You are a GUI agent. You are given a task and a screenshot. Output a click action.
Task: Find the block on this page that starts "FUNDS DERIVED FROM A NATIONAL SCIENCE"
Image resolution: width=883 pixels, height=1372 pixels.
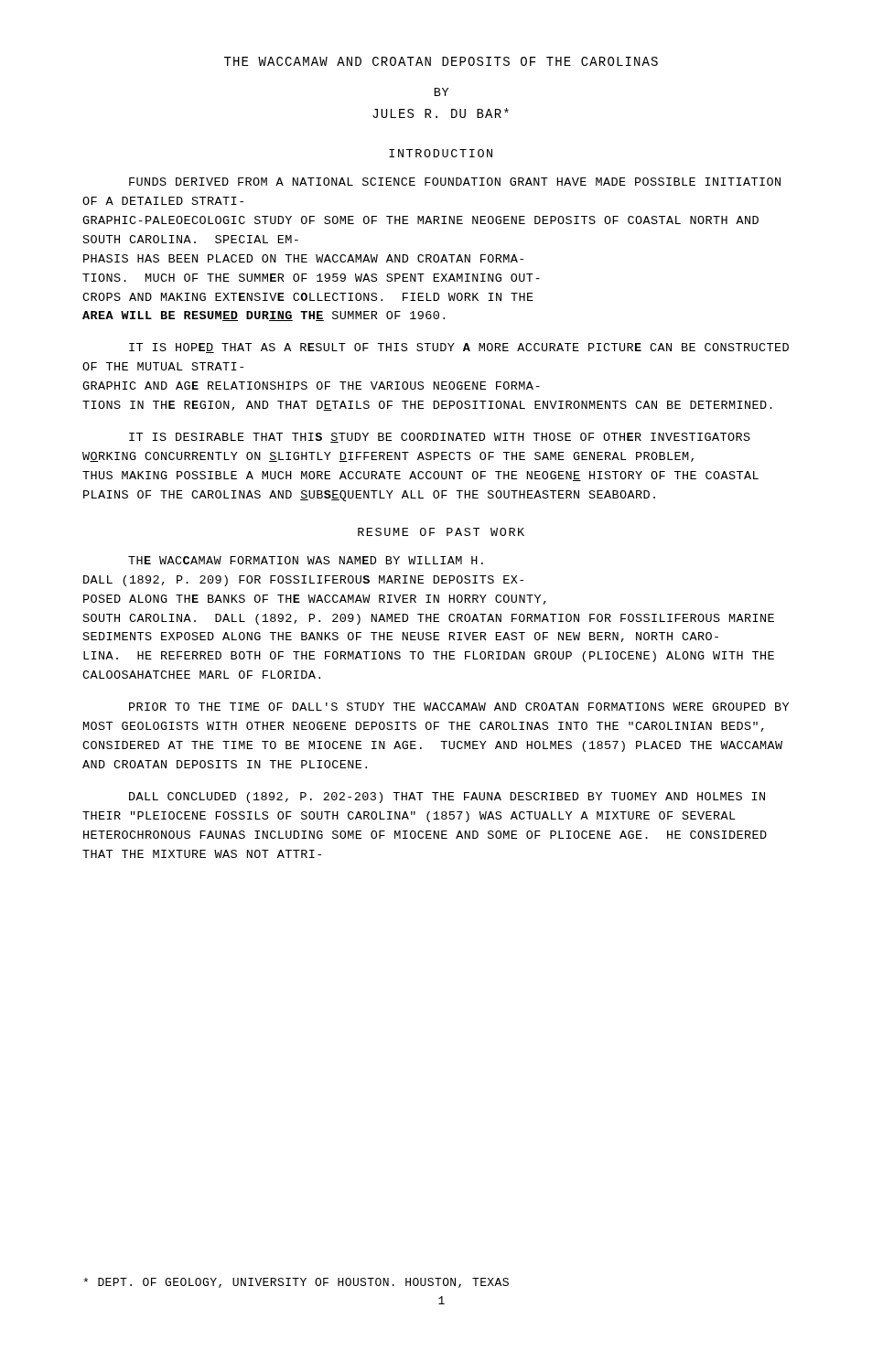click(432, 249)
